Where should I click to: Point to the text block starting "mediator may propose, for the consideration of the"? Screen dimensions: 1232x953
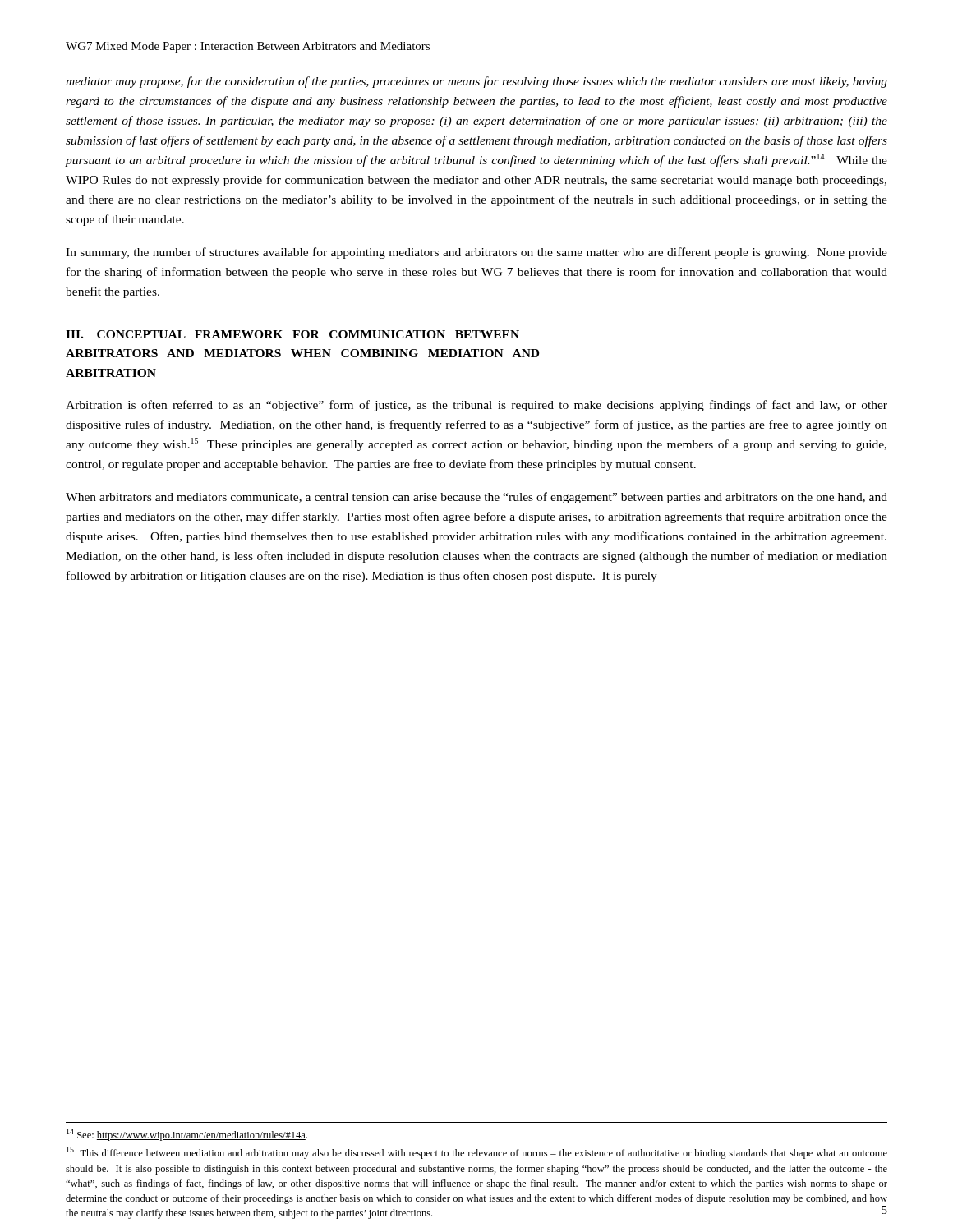(x=476, y=150)
